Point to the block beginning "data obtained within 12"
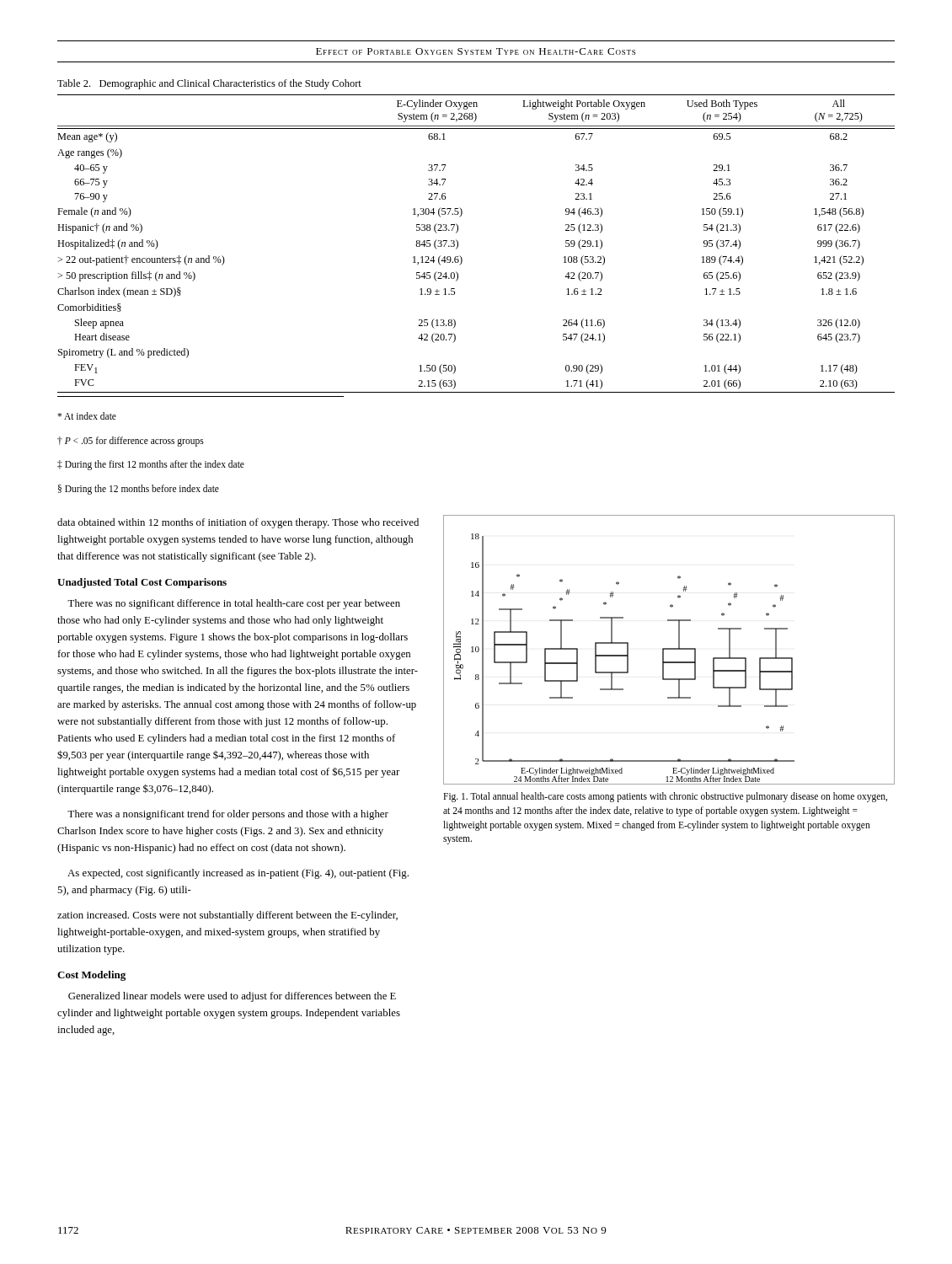This screenshot has height=1264, width=952. click(x=238, y=540)
